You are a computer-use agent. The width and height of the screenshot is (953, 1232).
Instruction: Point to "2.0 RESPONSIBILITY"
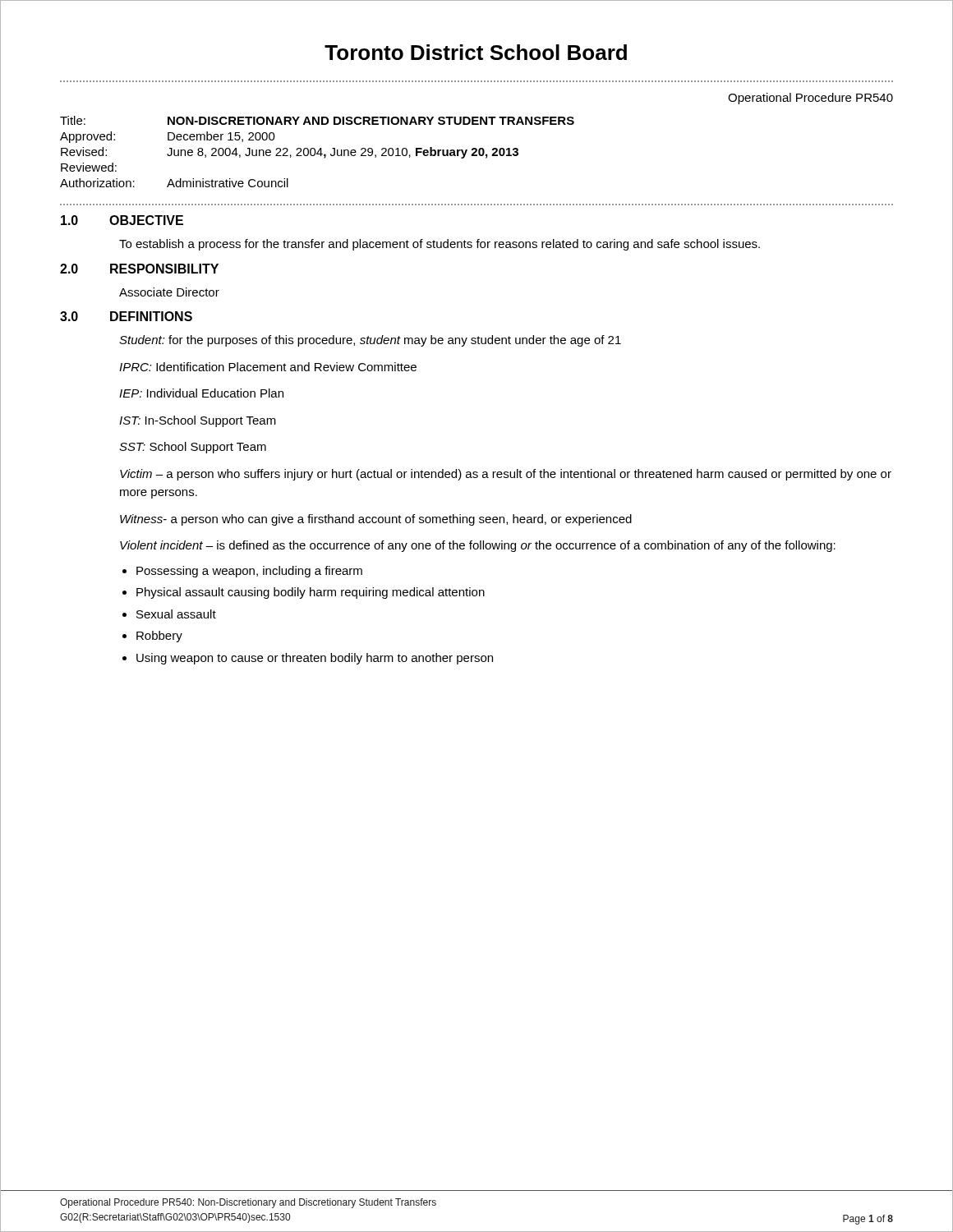[139, 269]
